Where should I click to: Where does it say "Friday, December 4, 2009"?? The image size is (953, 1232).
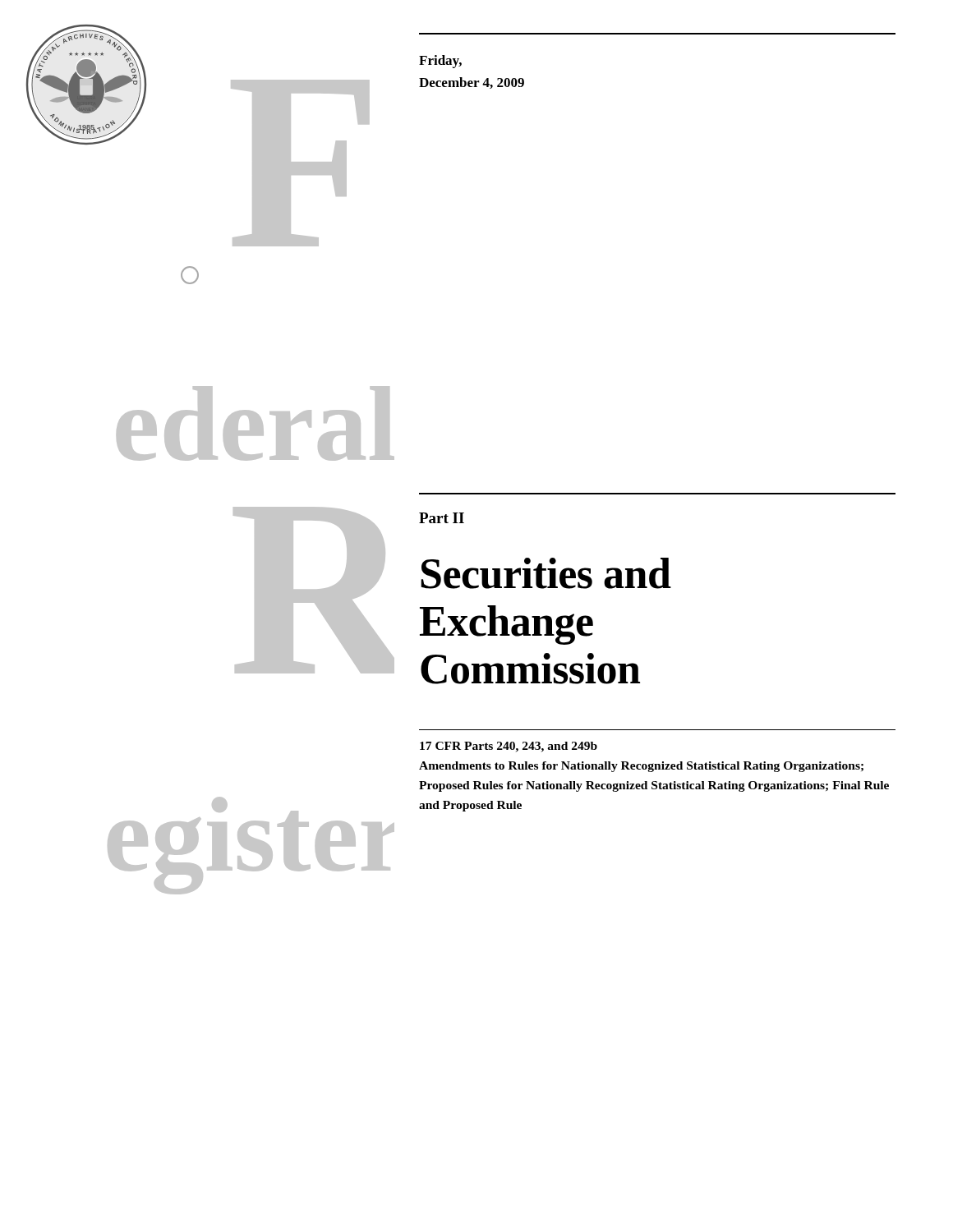[472, 72]
